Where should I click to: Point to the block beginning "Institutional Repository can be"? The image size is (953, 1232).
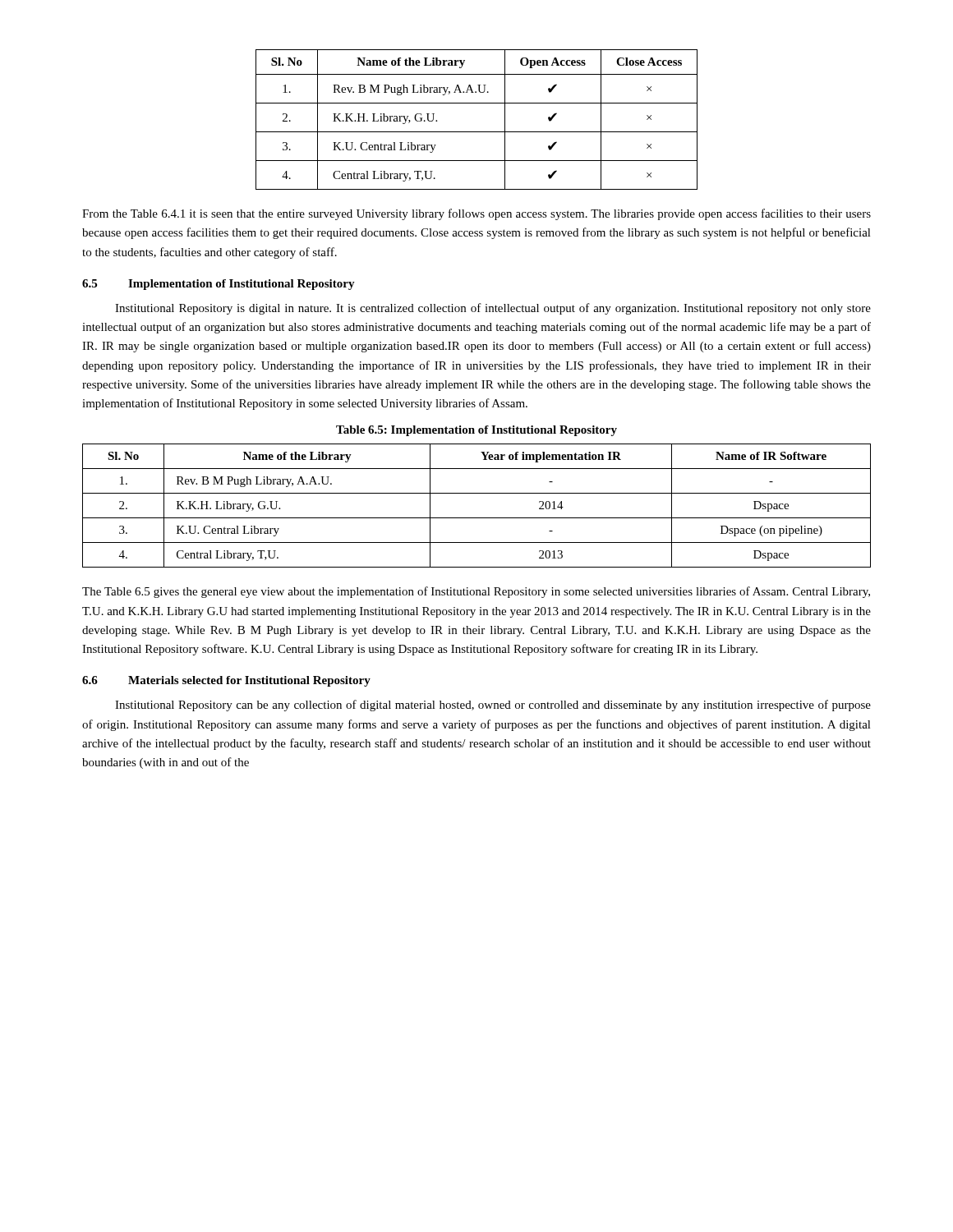476,734
